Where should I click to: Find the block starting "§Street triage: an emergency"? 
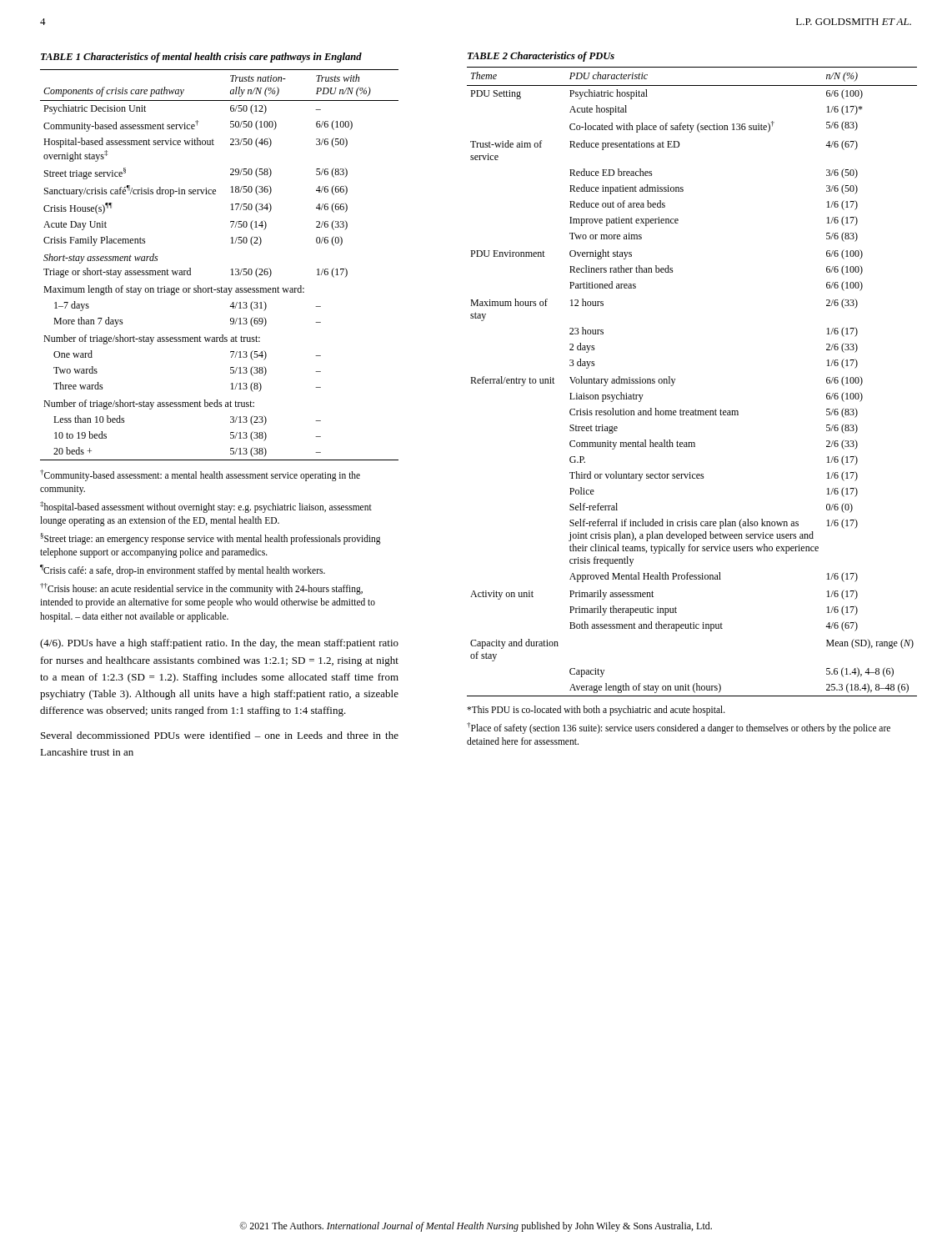point(210,544)
